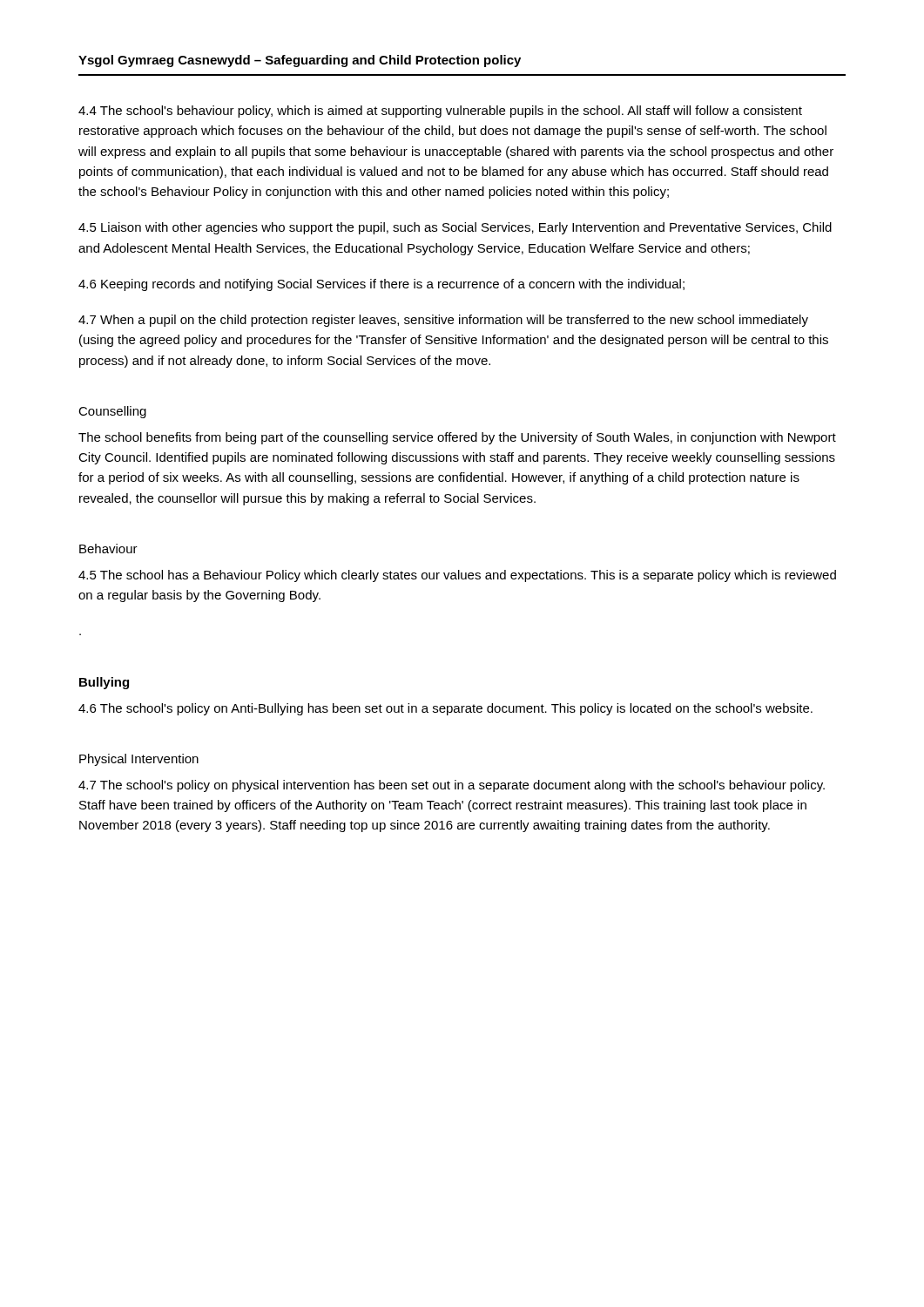Click on the passage starting "Physical Intervention"
The height and width of the screenshot is (1307, 924).
pyautogui.click(x=139, y=758)
